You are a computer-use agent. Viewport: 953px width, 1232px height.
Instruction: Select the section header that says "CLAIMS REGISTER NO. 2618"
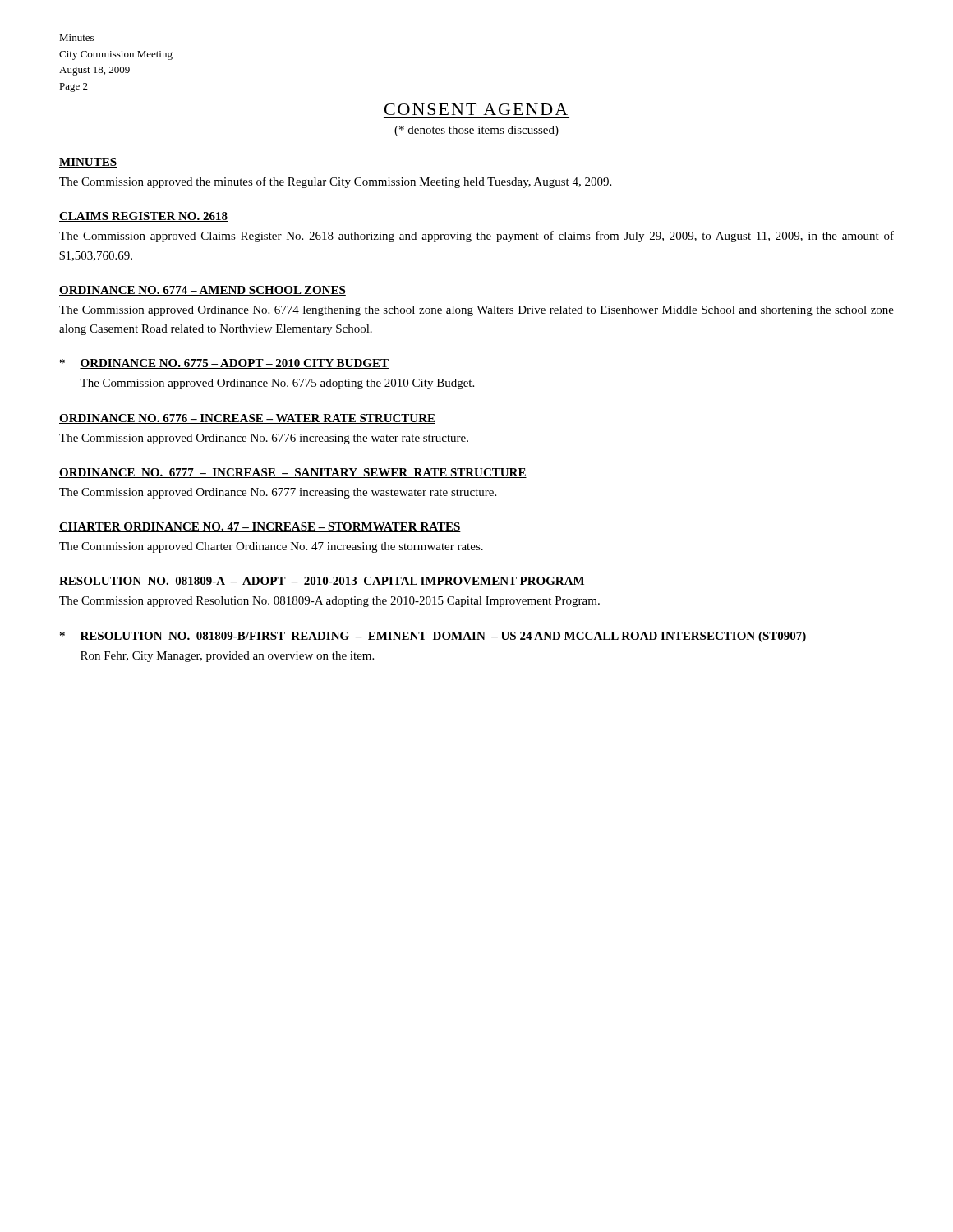[x=143, y=216]
